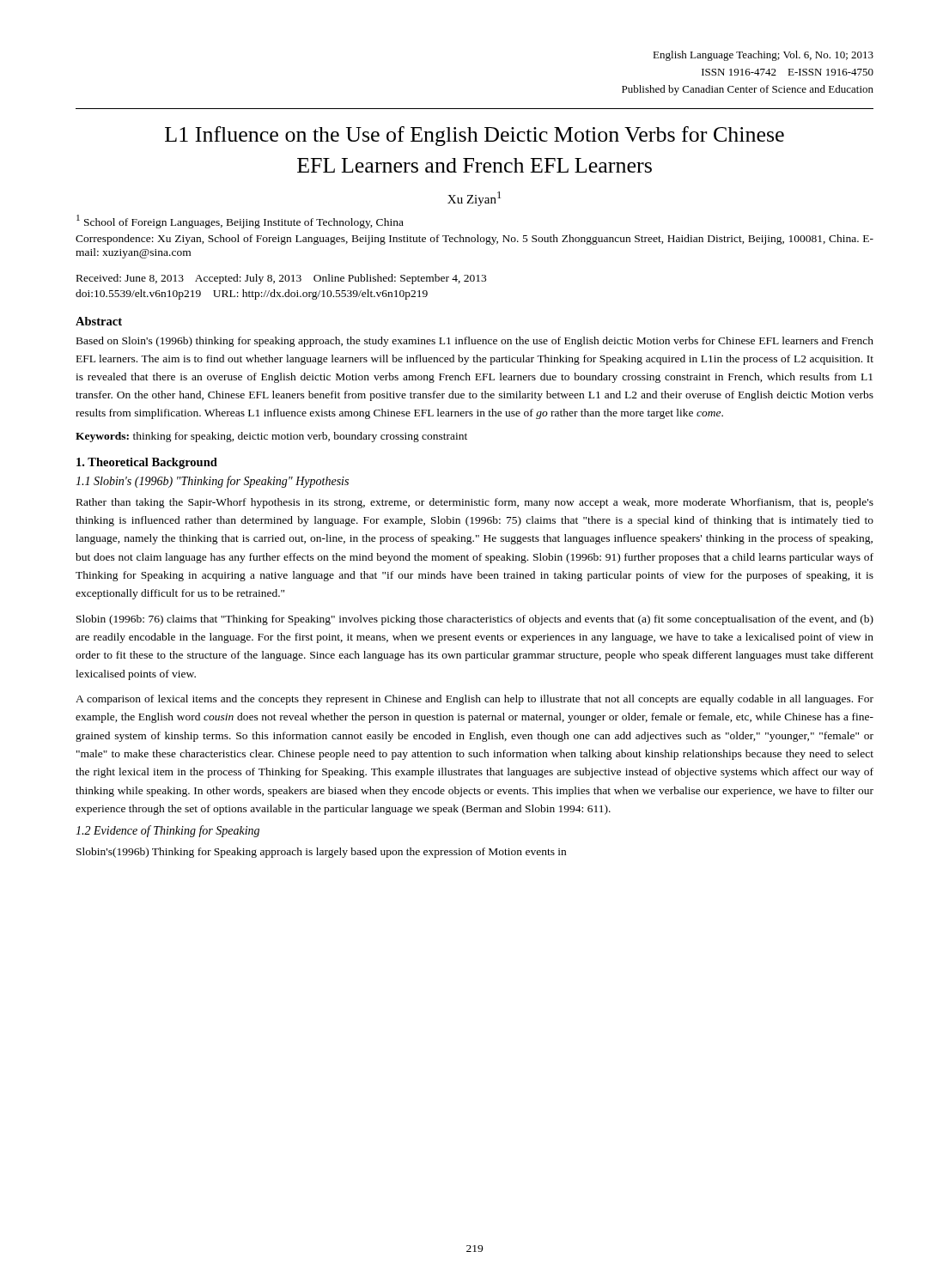Locate the block of text that opens with "Slobin (1996b: 76)"
Screen dimensions: 1288x949
(x=474, y=646)
